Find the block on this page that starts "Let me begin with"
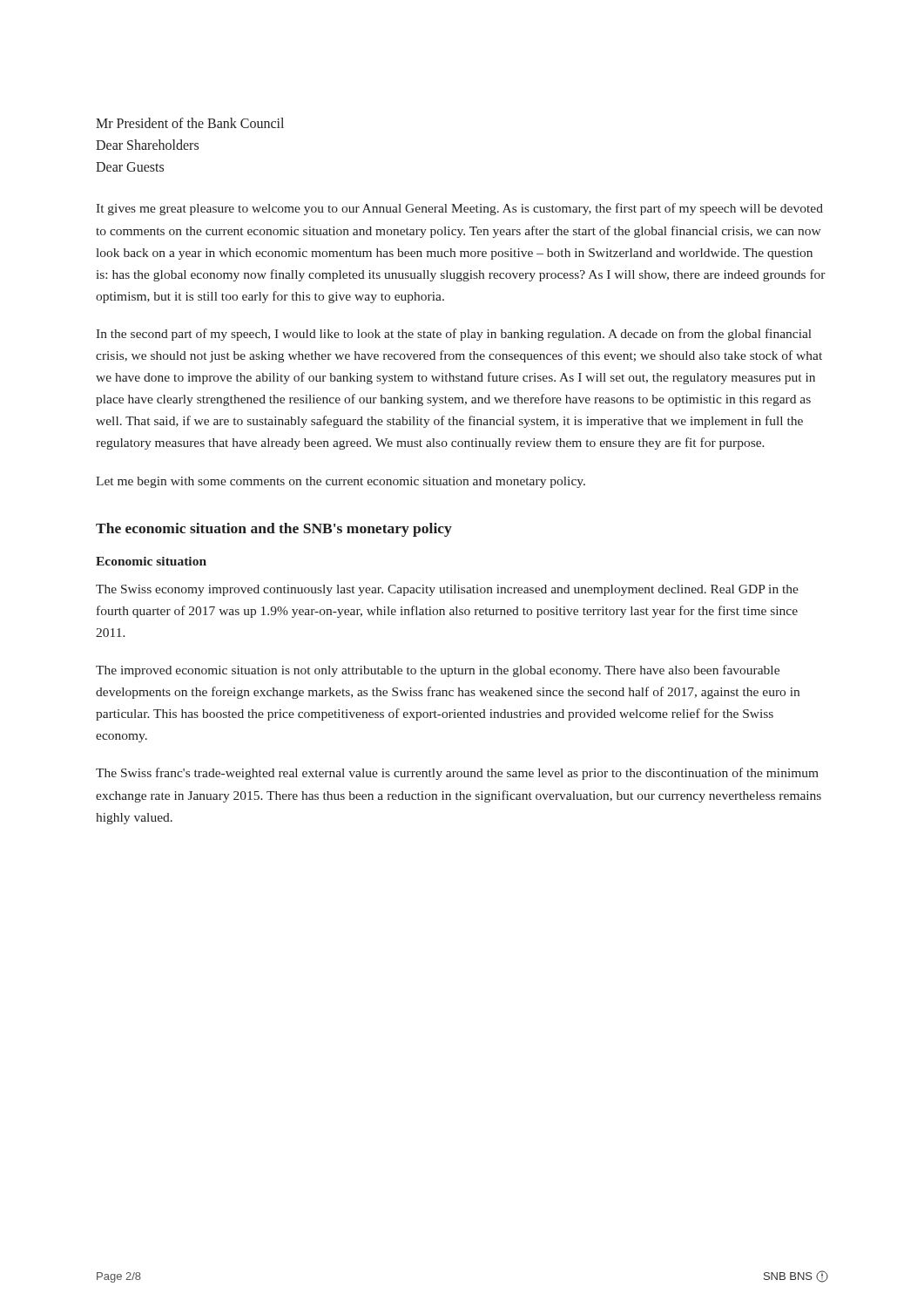 341,480
